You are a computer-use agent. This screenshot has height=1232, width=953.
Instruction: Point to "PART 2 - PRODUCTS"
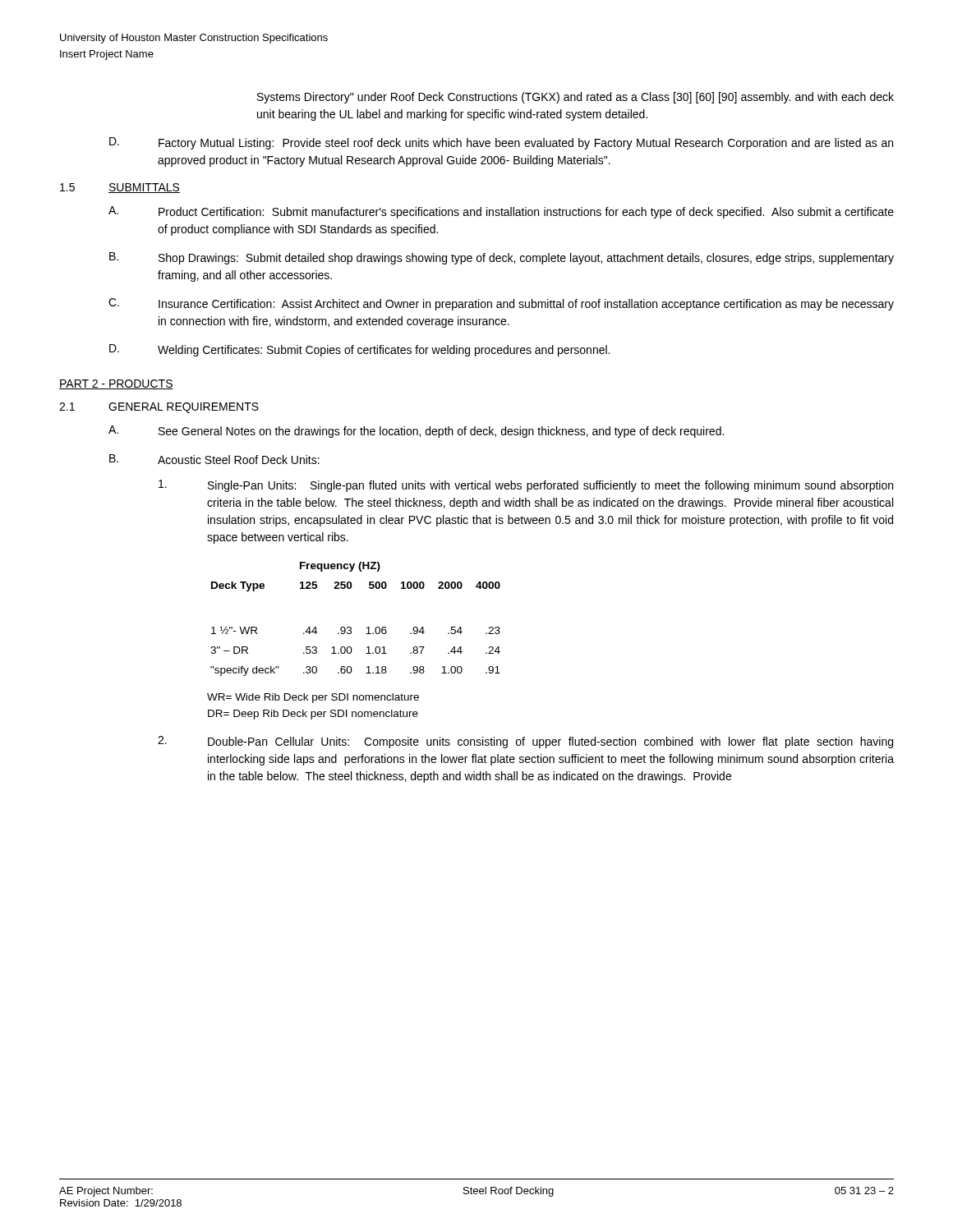116,384
